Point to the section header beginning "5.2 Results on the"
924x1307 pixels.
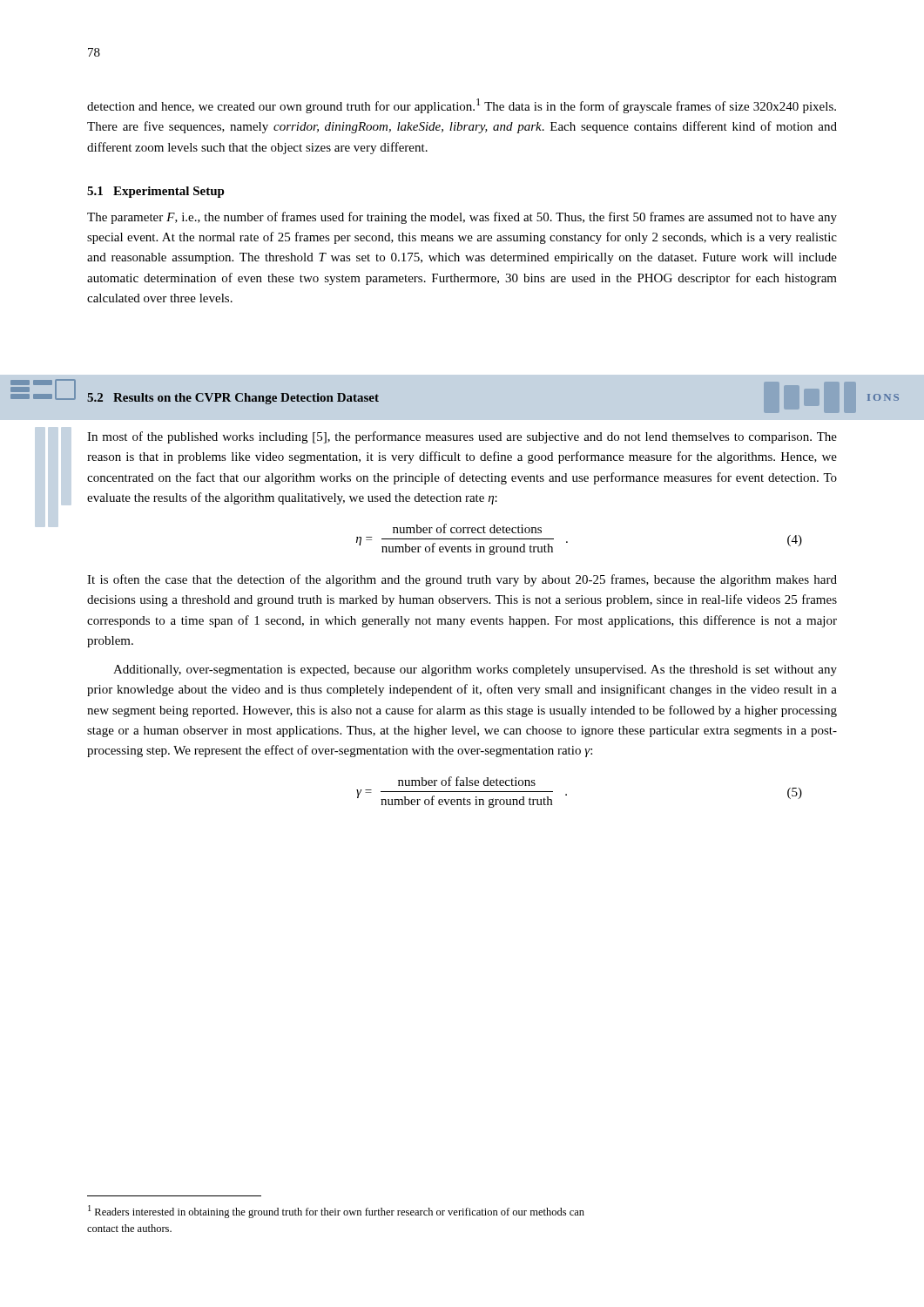233,397
